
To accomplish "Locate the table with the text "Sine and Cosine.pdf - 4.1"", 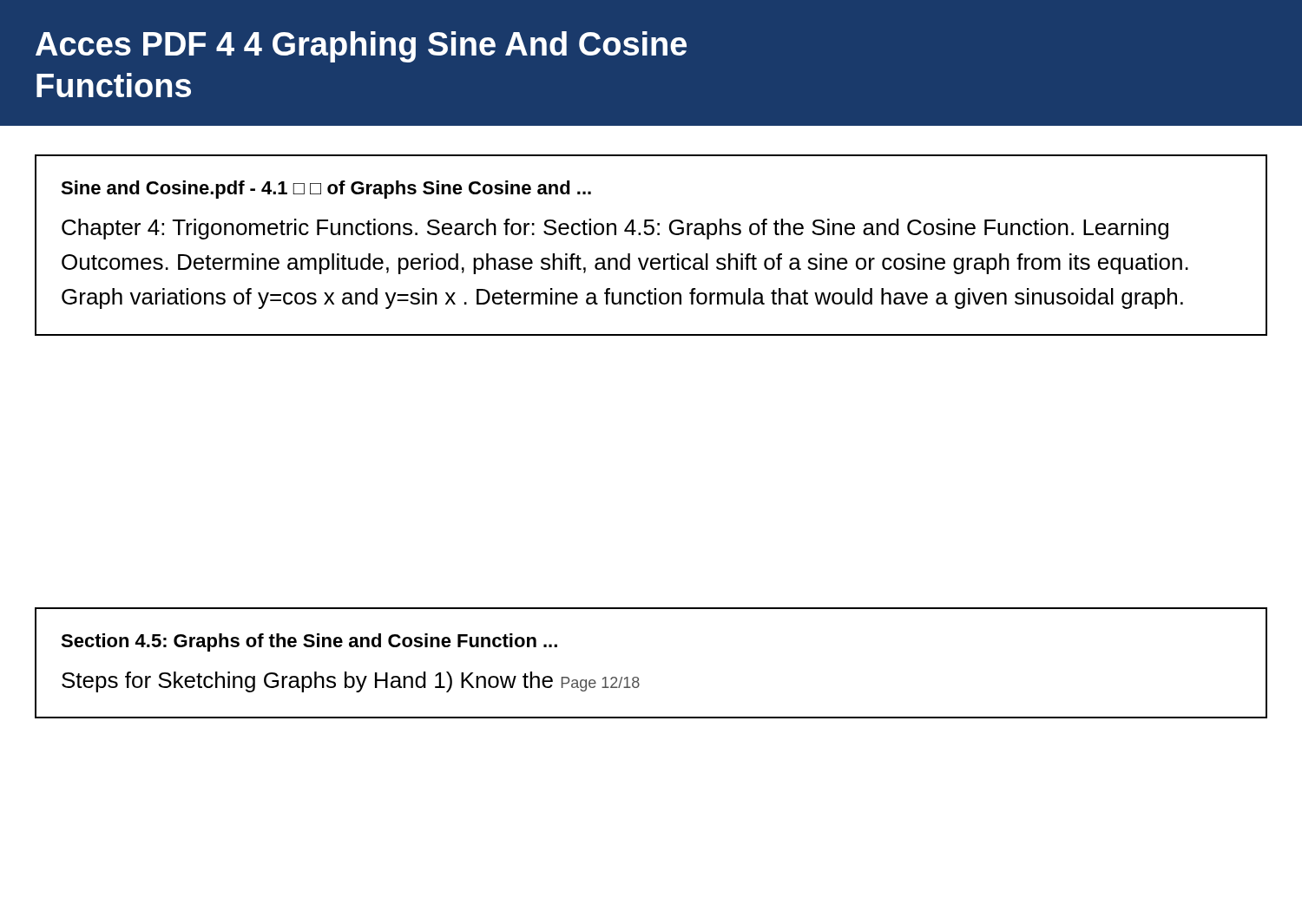I will coord(651,245).
